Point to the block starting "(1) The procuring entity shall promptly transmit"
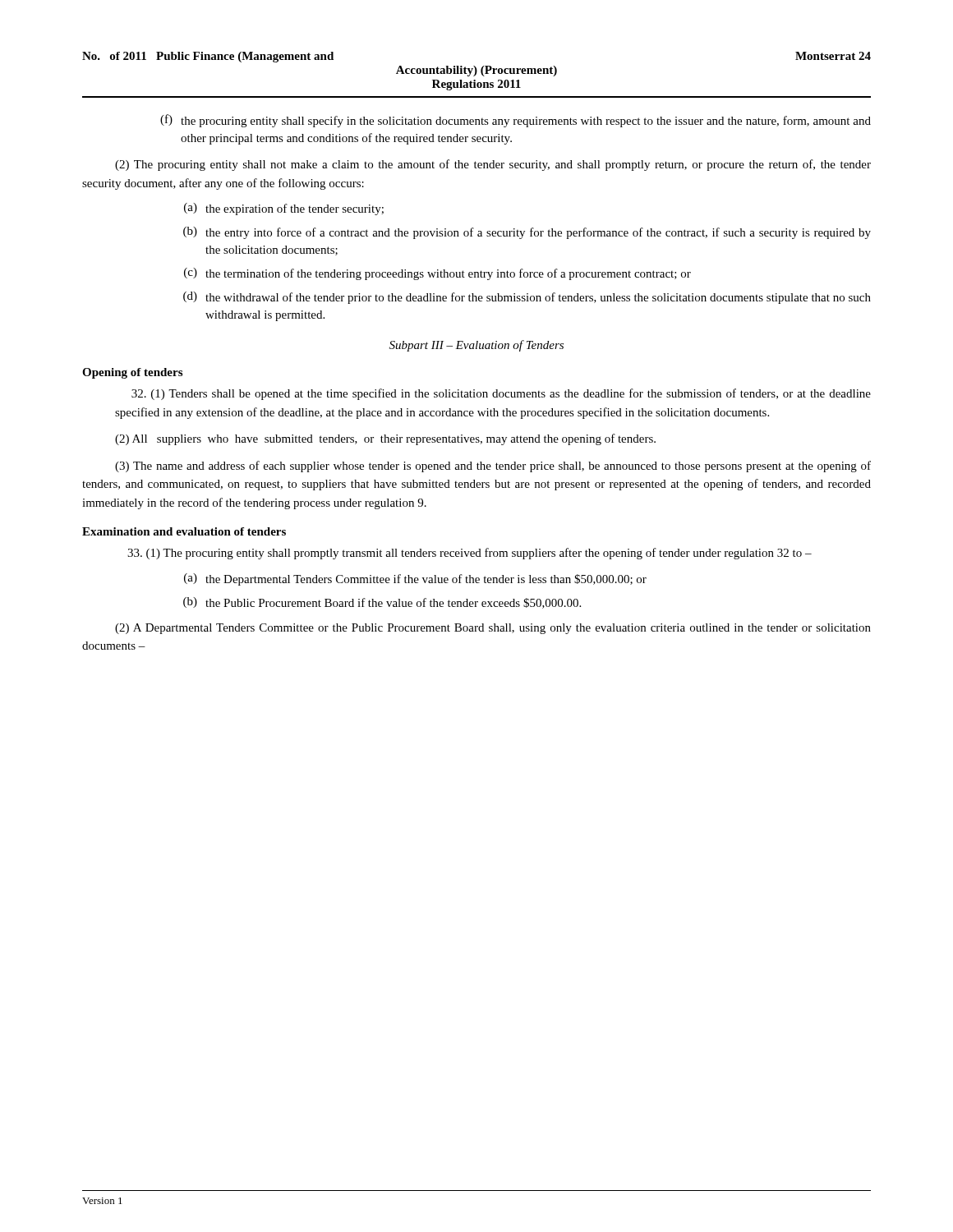 pyautogui.click(x=463, y=553)
